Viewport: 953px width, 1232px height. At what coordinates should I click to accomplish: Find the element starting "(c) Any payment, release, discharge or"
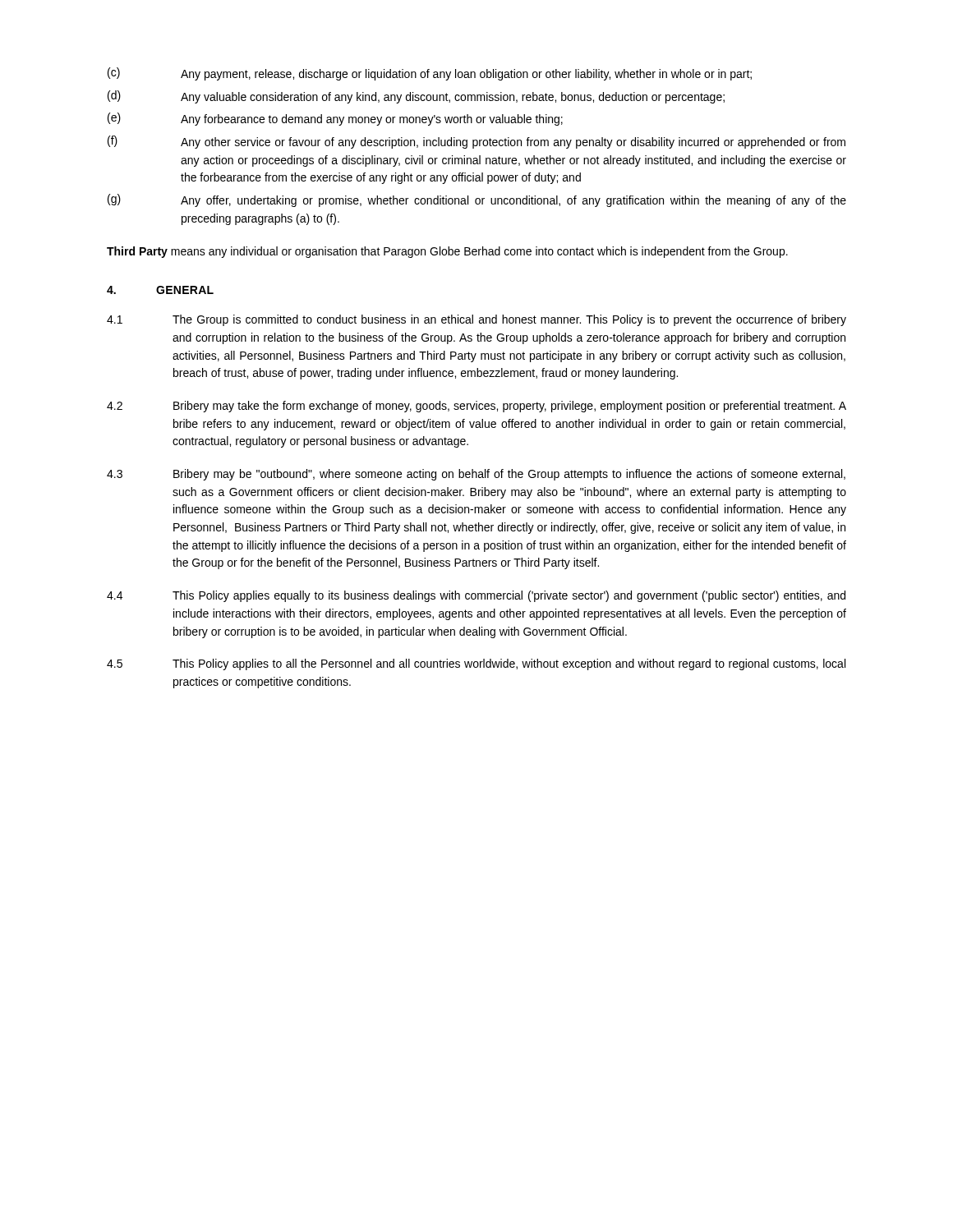coord(476,75)
